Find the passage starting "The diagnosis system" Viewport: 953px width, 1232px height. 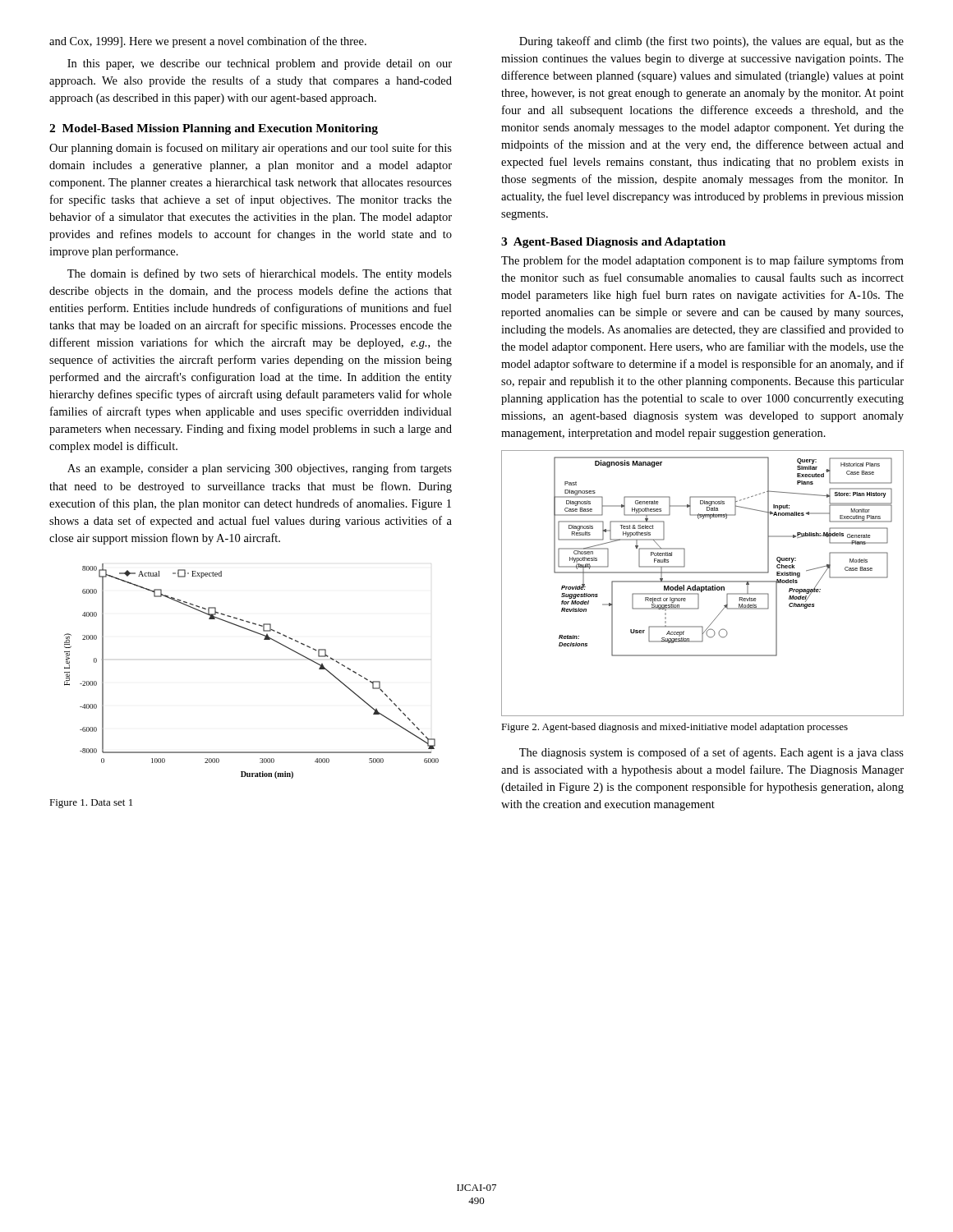[702, 779]
